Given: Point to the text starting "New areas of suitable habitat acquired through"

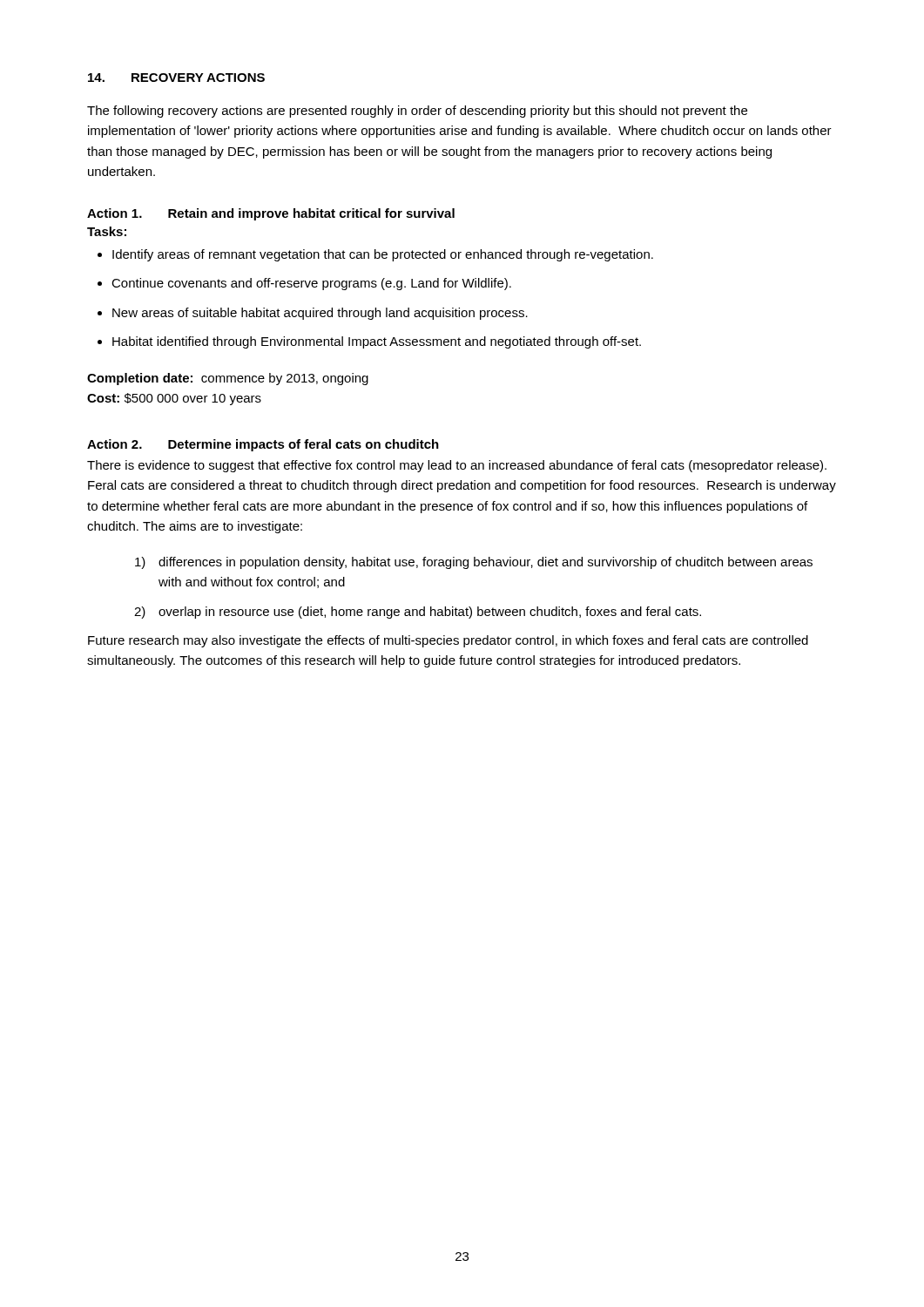Looking at the screenshot, I should pos(462,312).
